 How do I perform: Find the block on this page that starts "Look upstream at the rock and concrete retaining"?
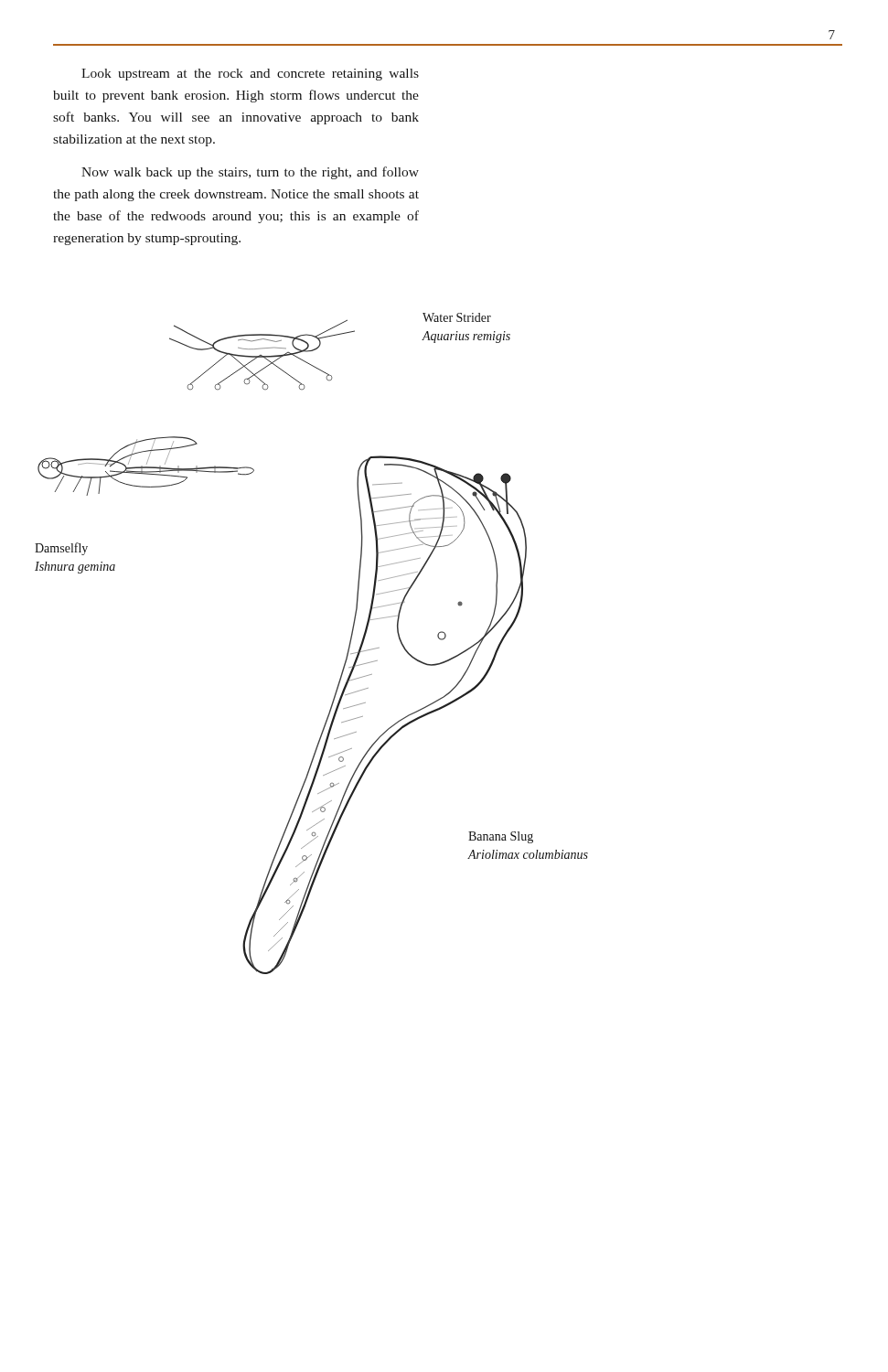[x=250, y=75]
